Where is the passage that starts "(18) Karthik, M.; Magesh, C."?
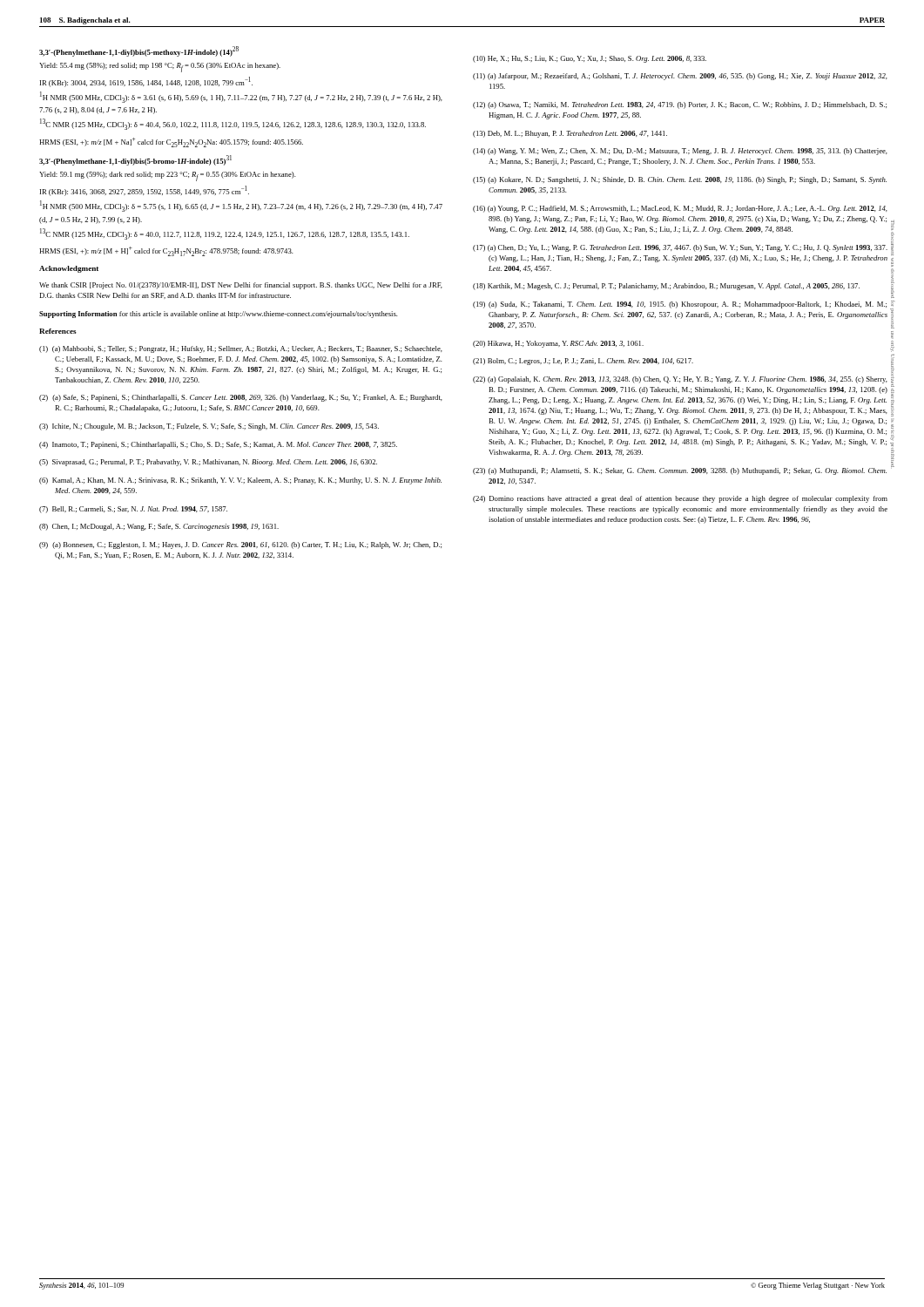The width and height of the screenshot is (924, 1307). point(680,286)
